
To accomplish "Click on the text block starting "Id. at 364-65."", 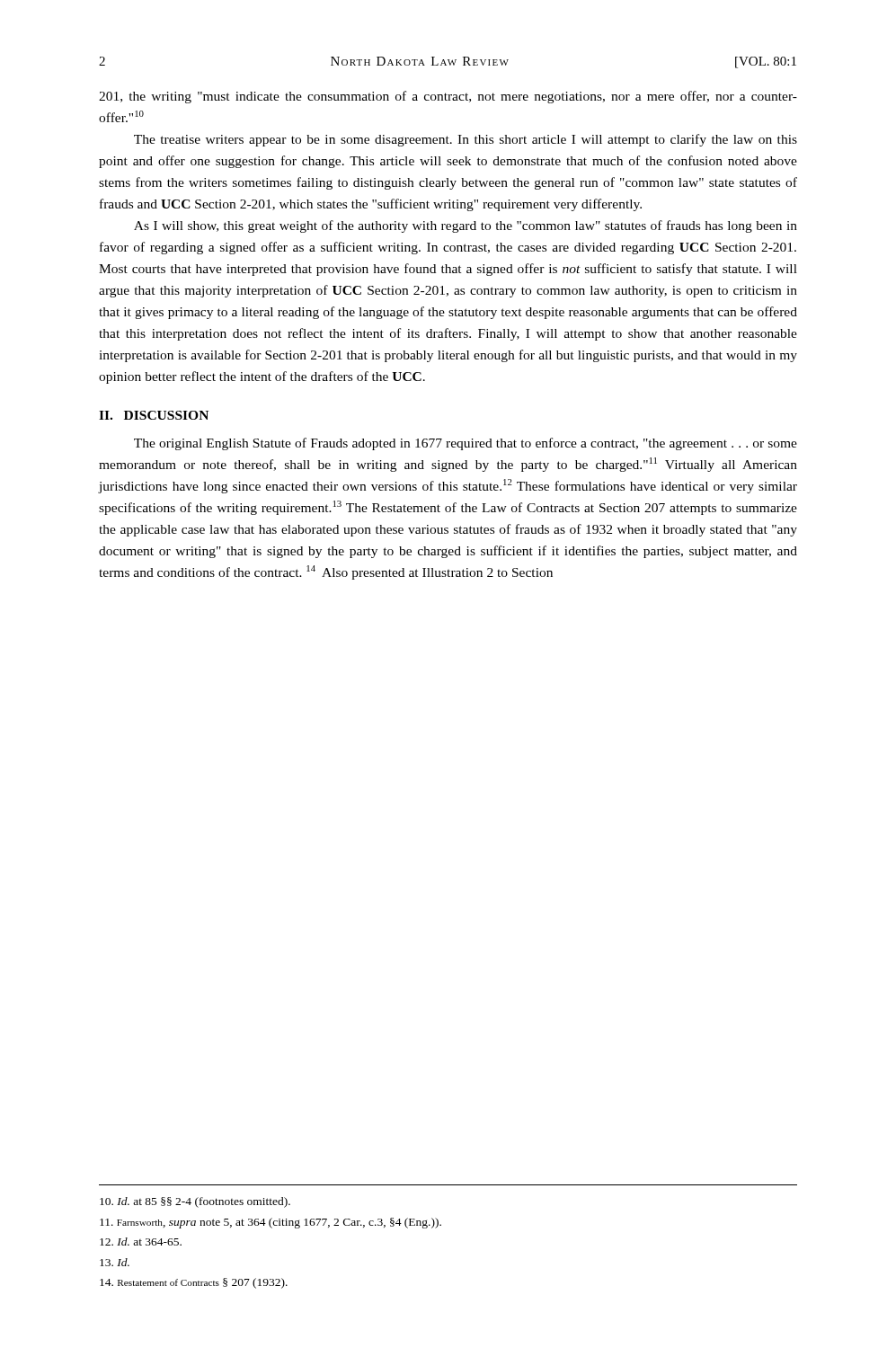I will click(141, 1242).
